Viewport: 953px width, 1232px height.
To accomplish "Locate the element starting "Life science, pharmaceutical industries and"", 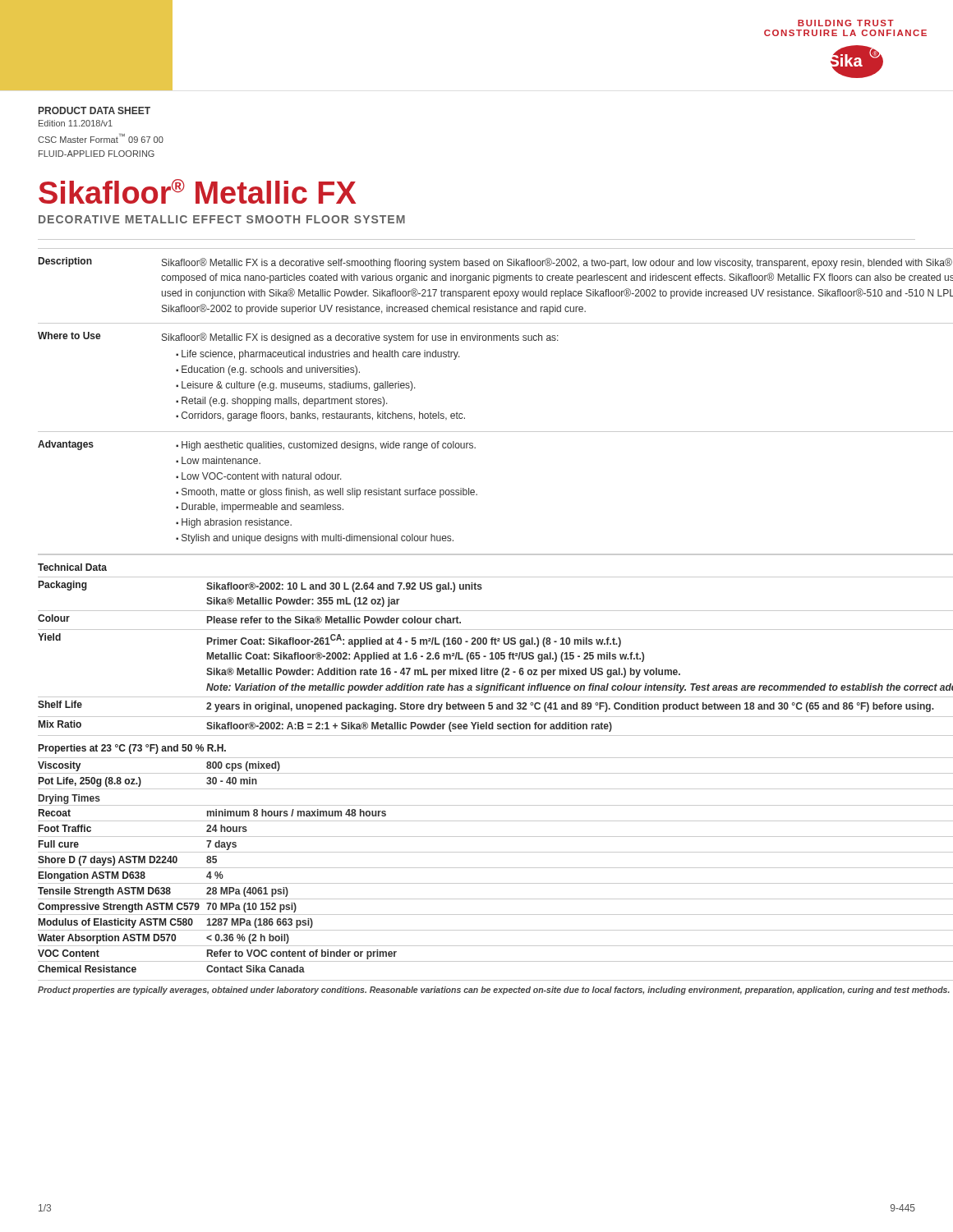I will [x=321, y=354].
